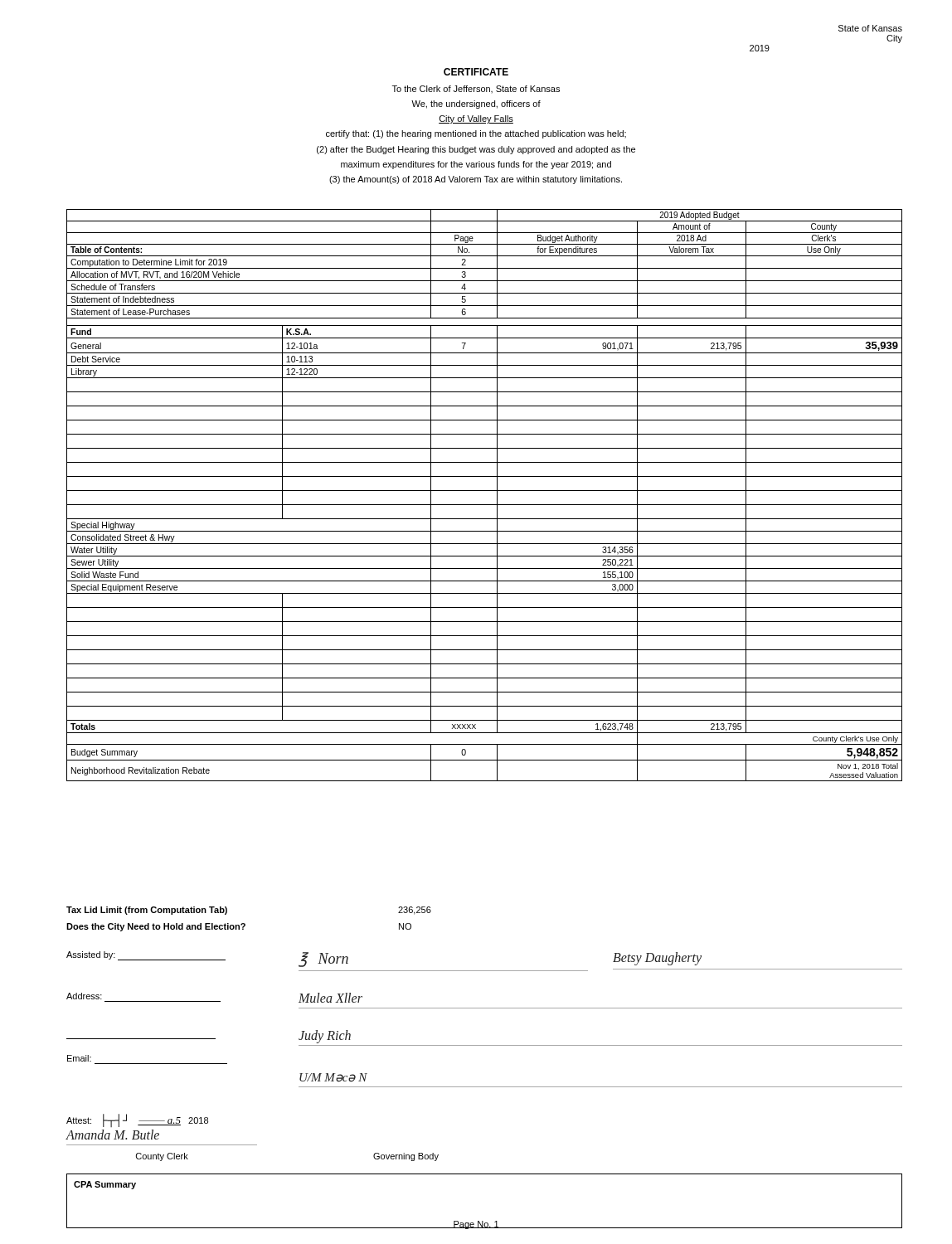
Task: Click the passage that begins "To the Clerk of Jefferson,"
Action: (x=476, y=134)
